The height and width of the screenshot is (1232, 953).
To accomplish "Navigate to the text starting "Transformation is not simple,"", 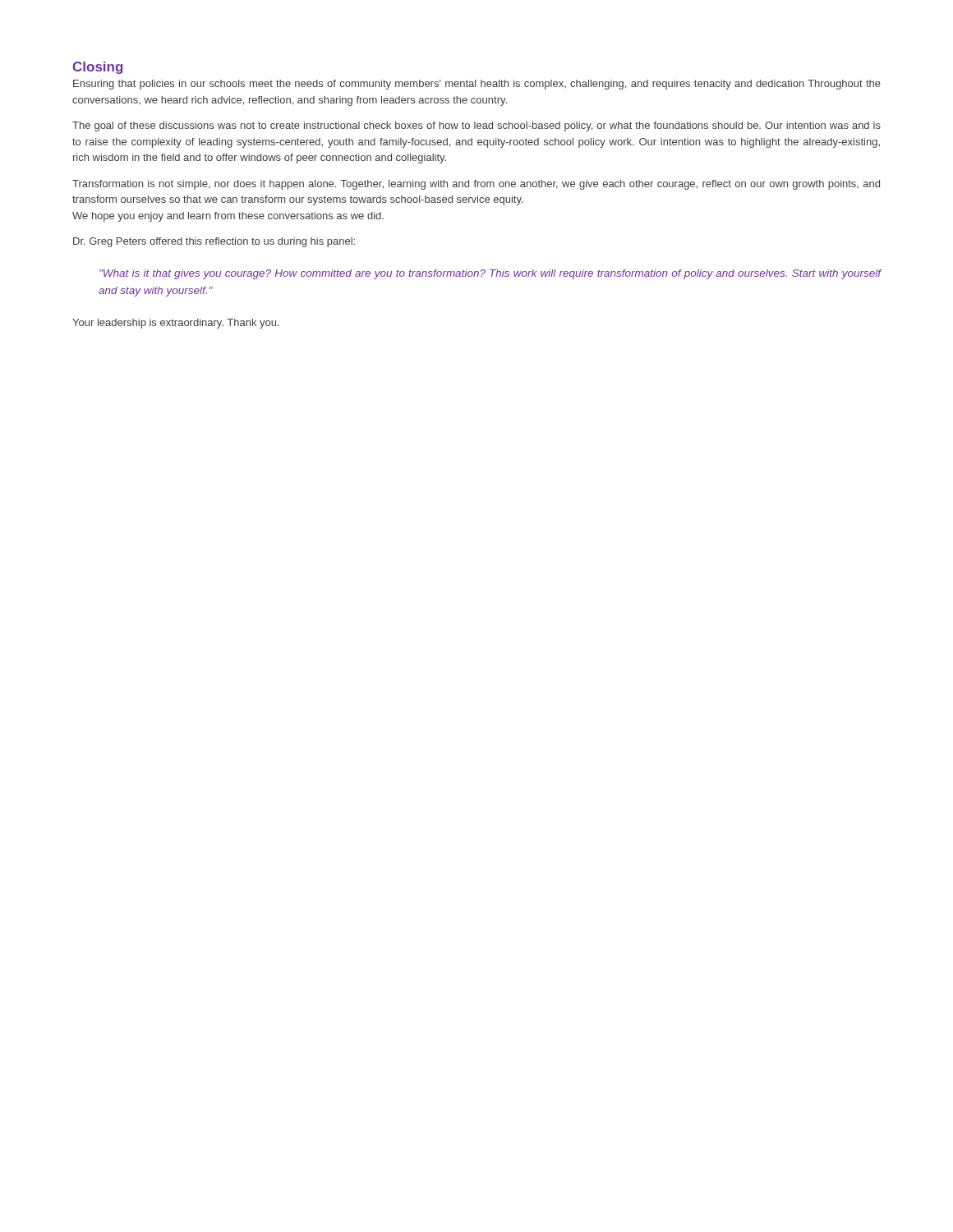I will [x=476, y=199].
